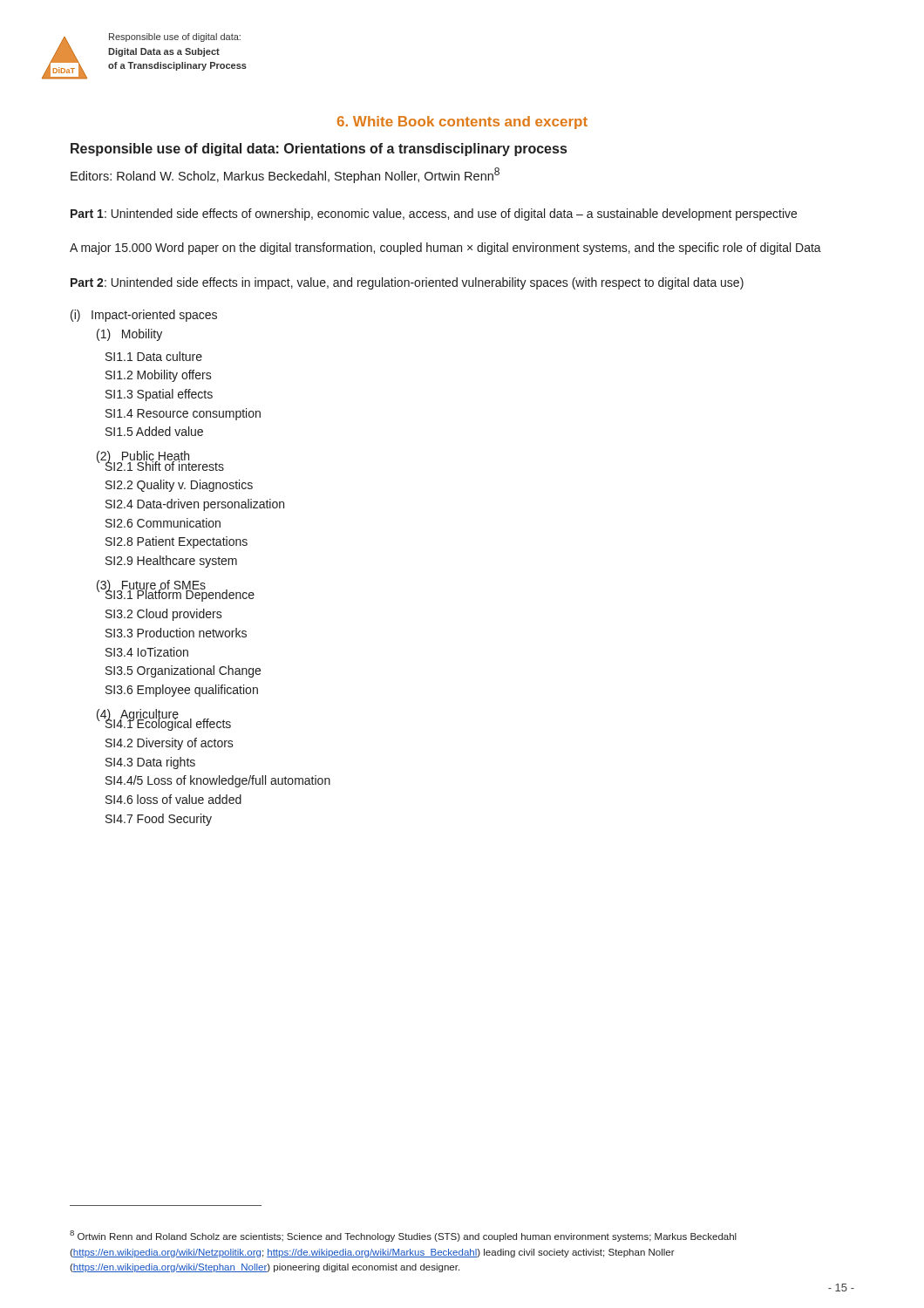Image resolution: width=924 pixels, height=1308 pixels.
Task: Click on the block starting "SI1.1 Data culture"
Action: (x=153, y=356)
